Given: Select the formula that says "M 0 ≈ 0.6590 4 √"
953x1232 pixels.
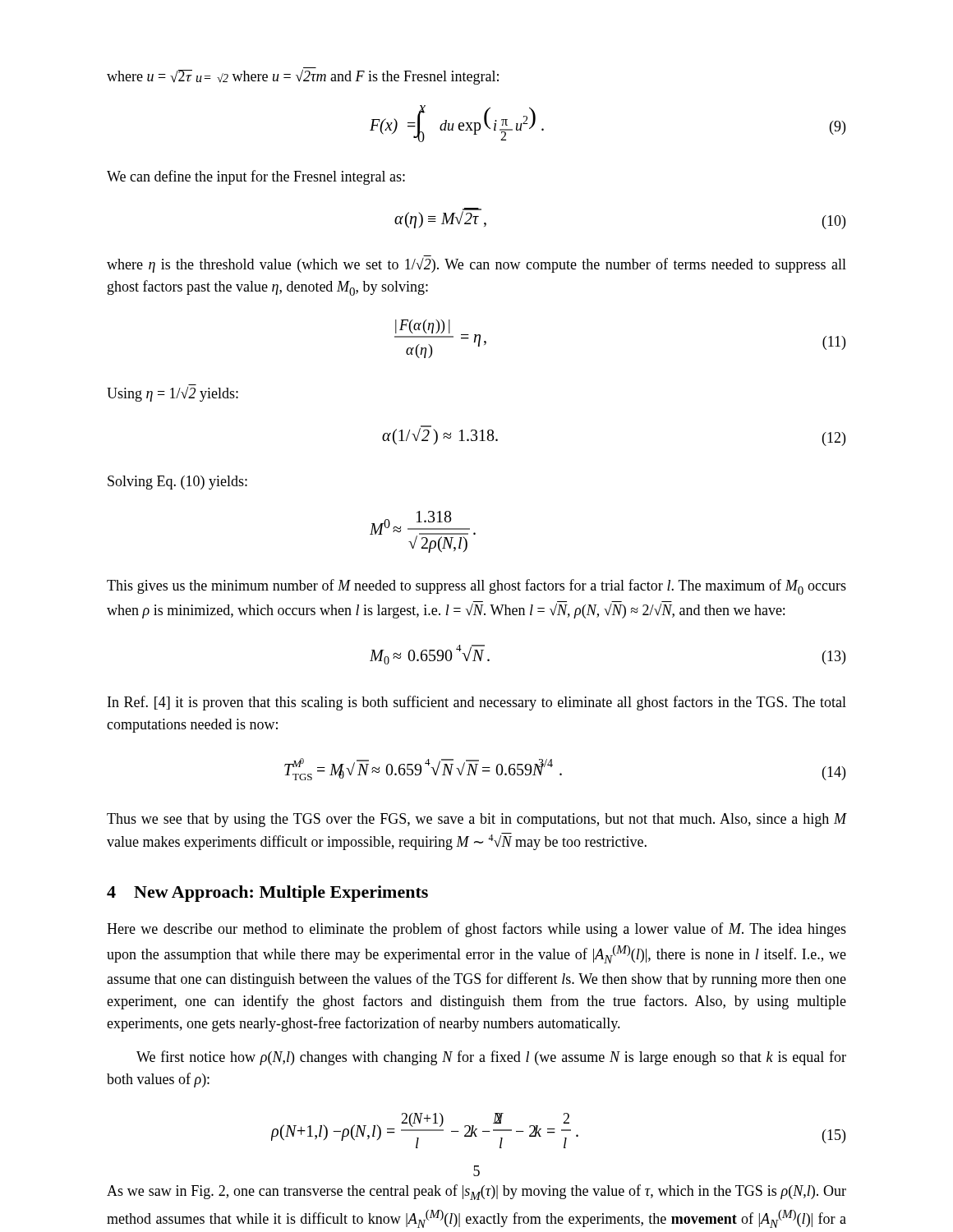Looking at the screenshot, I should (432, 655).
